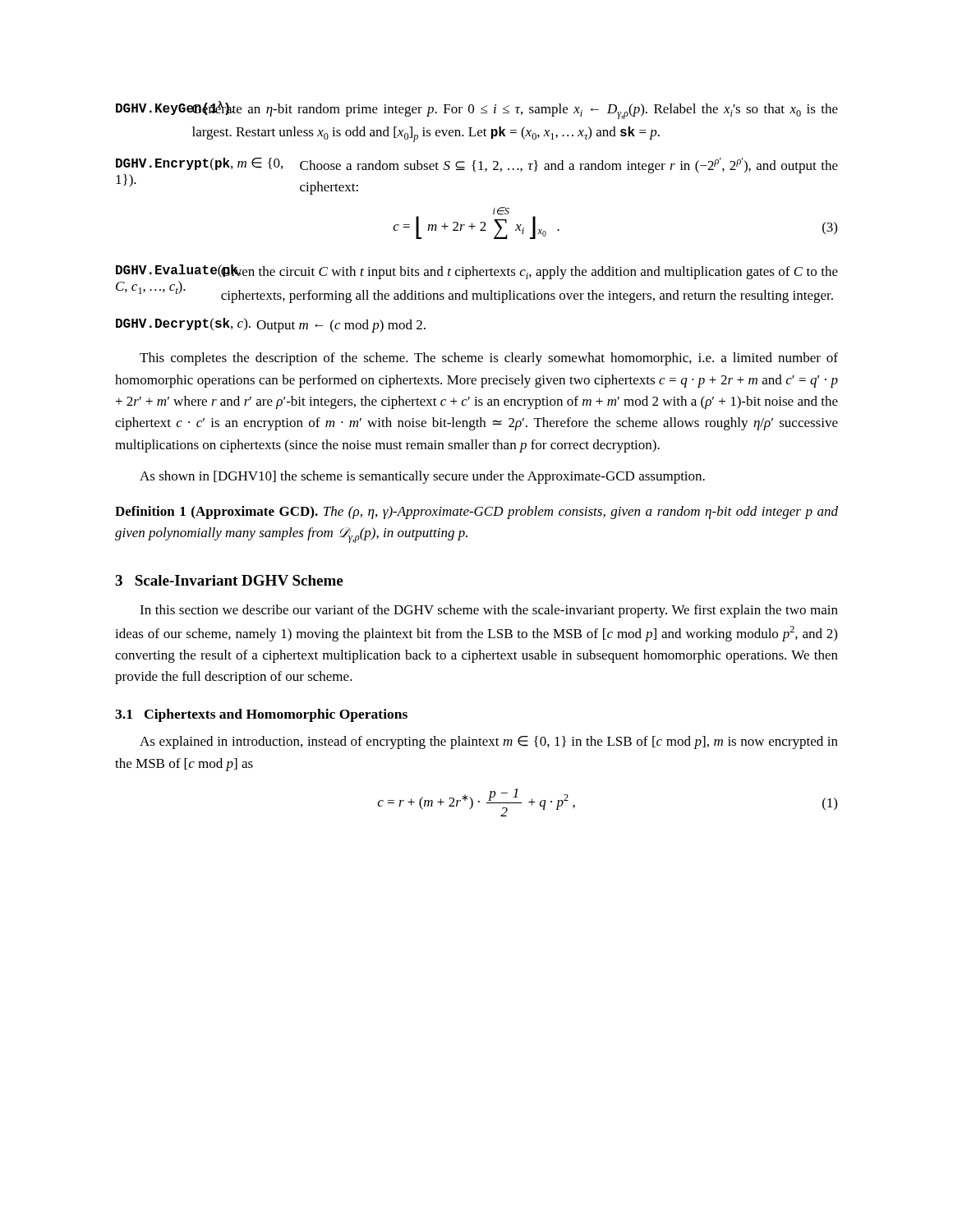Locate the block of text that opens with "DGHV.Decrypt(sk, c). Output m ← (c mod"
953x1232 pixels.
(271, 325)
